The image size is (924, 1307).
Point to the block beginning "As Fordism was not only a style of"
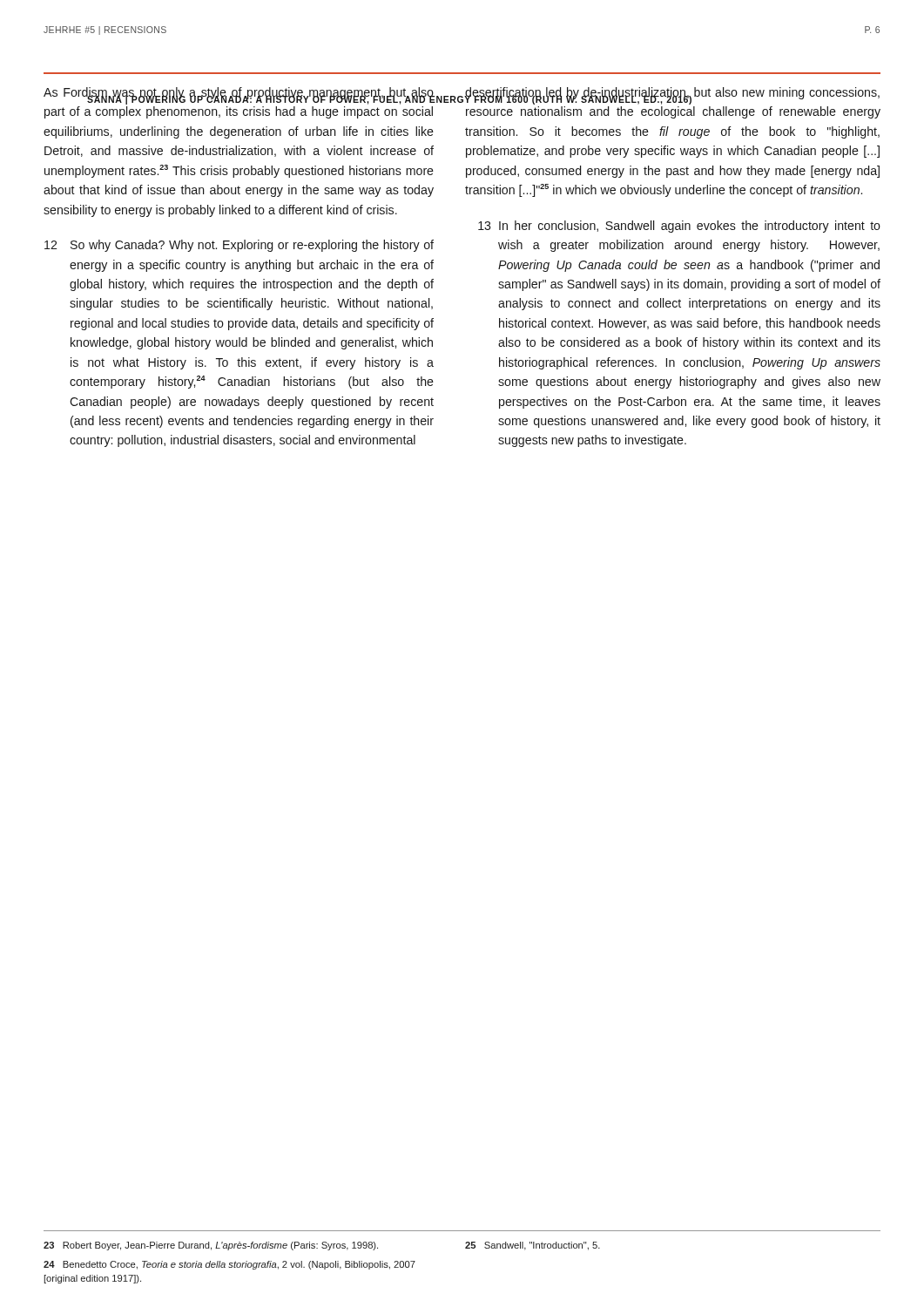point(239,151)
